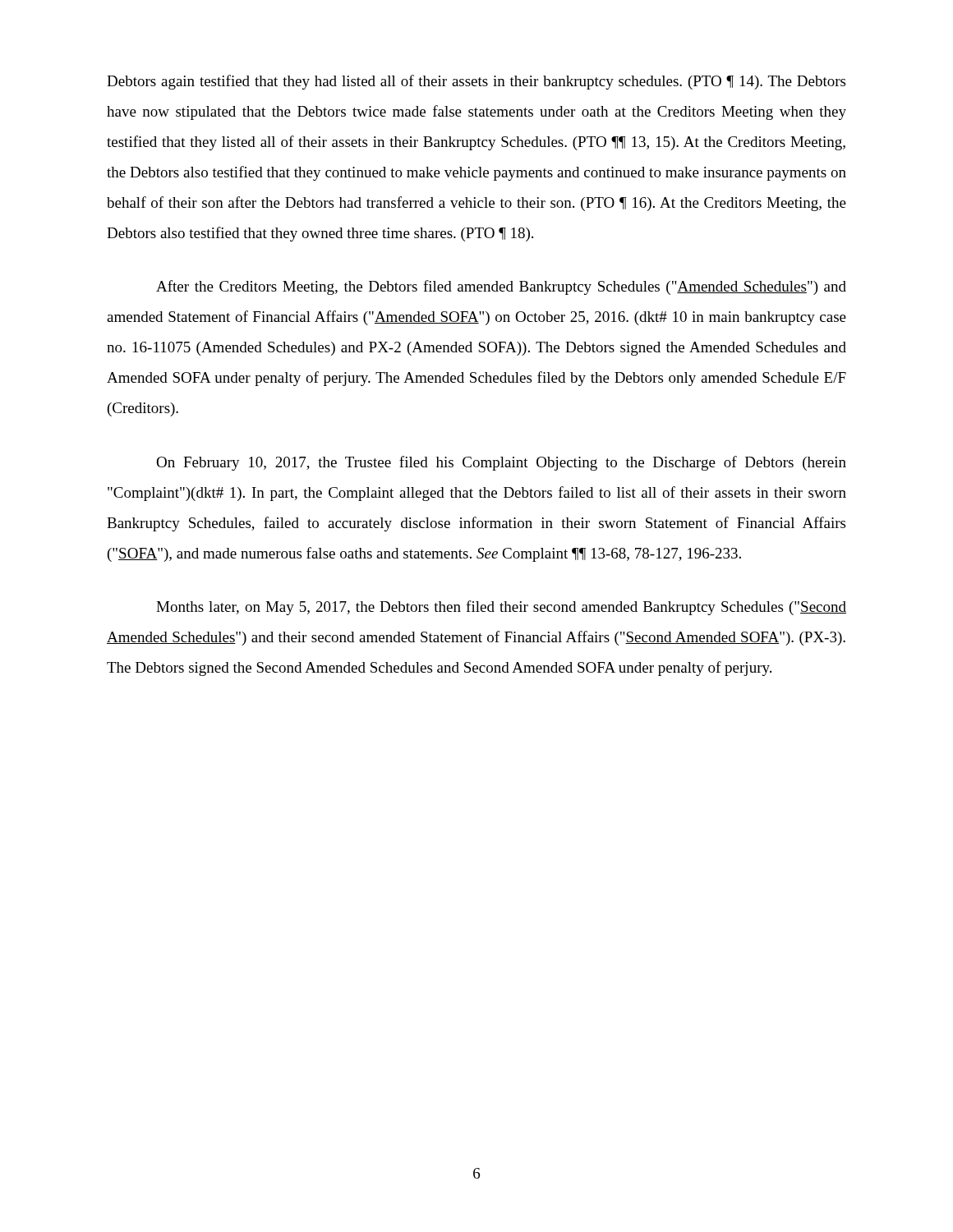The image size is (953, 1232).
Task: Locate the block of text that opens with "After the Creditors Meeting, the Debtors filed"
Action: pos(476,347)
